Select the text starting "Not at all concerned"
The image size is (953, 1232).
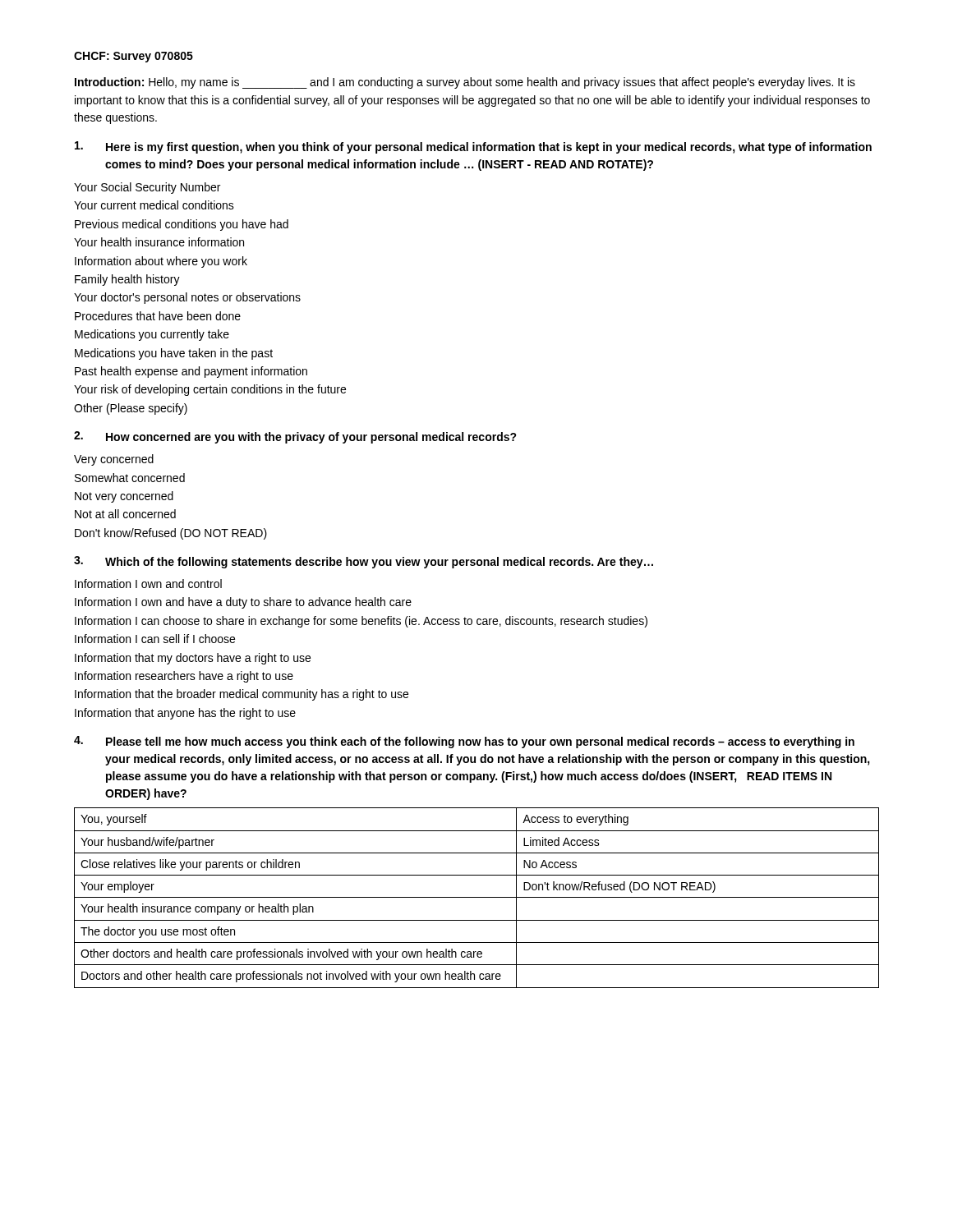coord(125,514)
